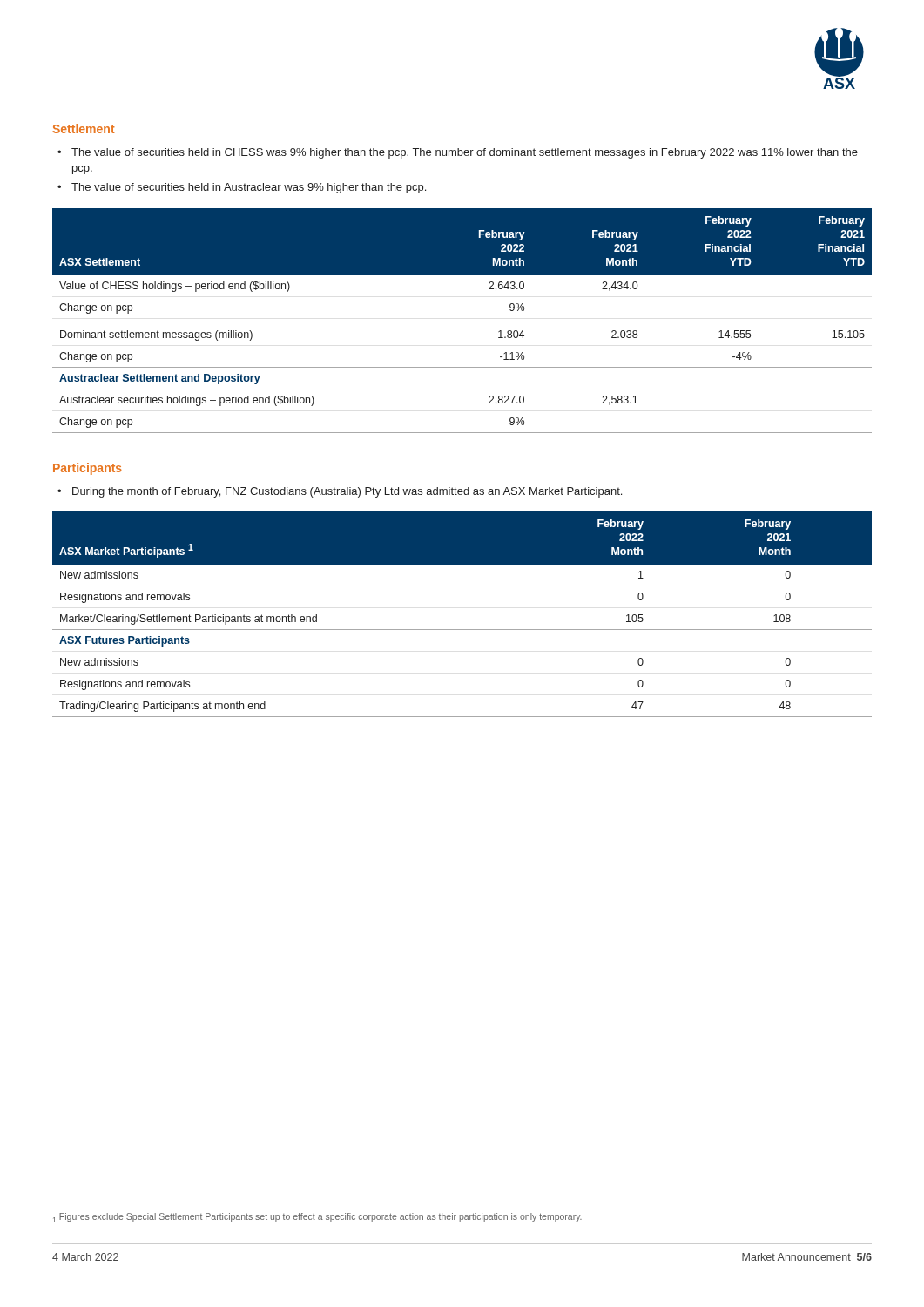The height and width of the screenshot is (1307, 924).
Task: Find the block on this page that starts "The value of securities held in CHESS was"
Action: tap(465, 160)
